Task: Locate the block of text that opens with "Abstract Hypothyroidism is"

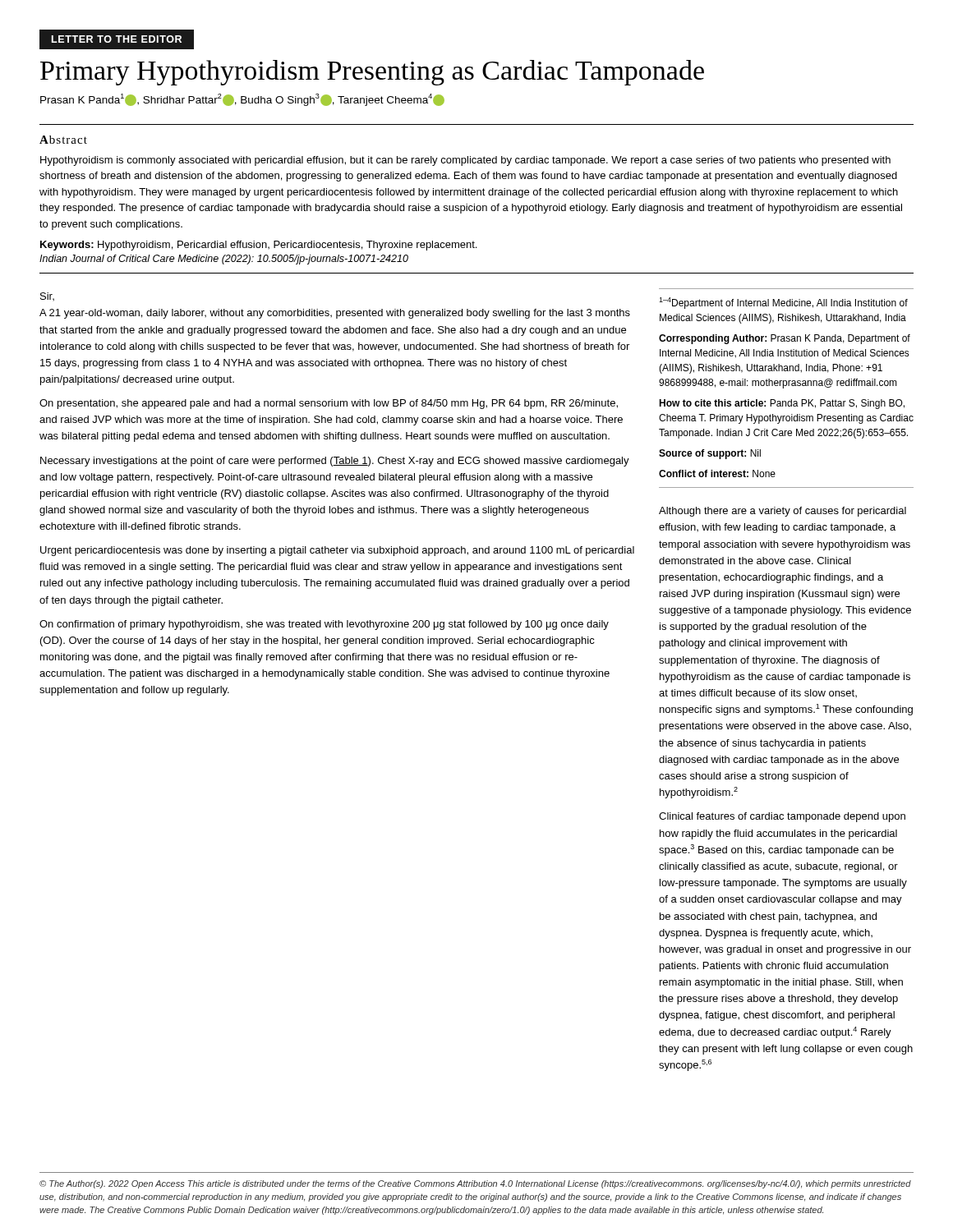Action: [x=476, y=199]
